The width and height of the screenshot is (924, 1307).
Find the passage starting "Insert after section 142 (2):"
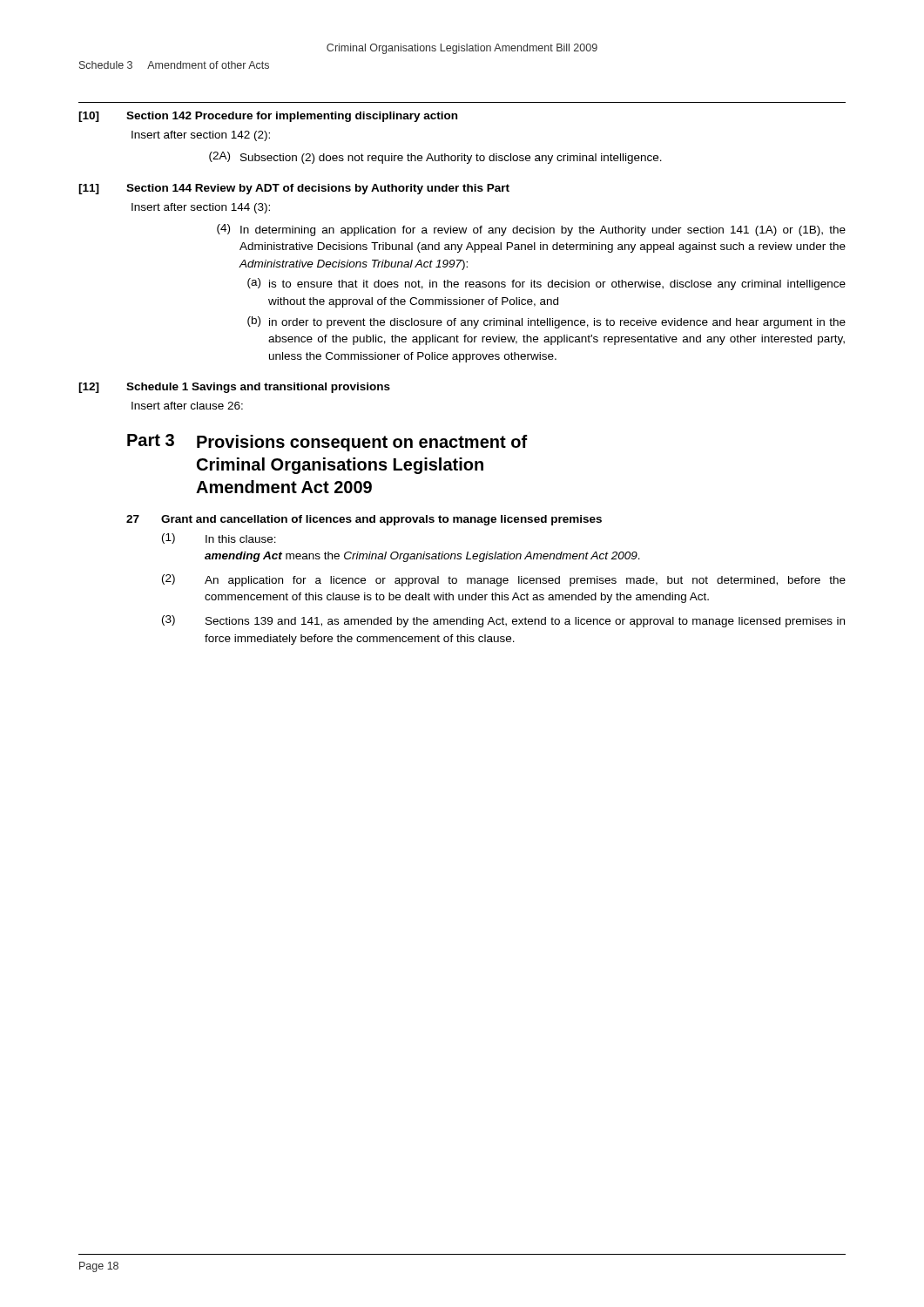point(201,135)
